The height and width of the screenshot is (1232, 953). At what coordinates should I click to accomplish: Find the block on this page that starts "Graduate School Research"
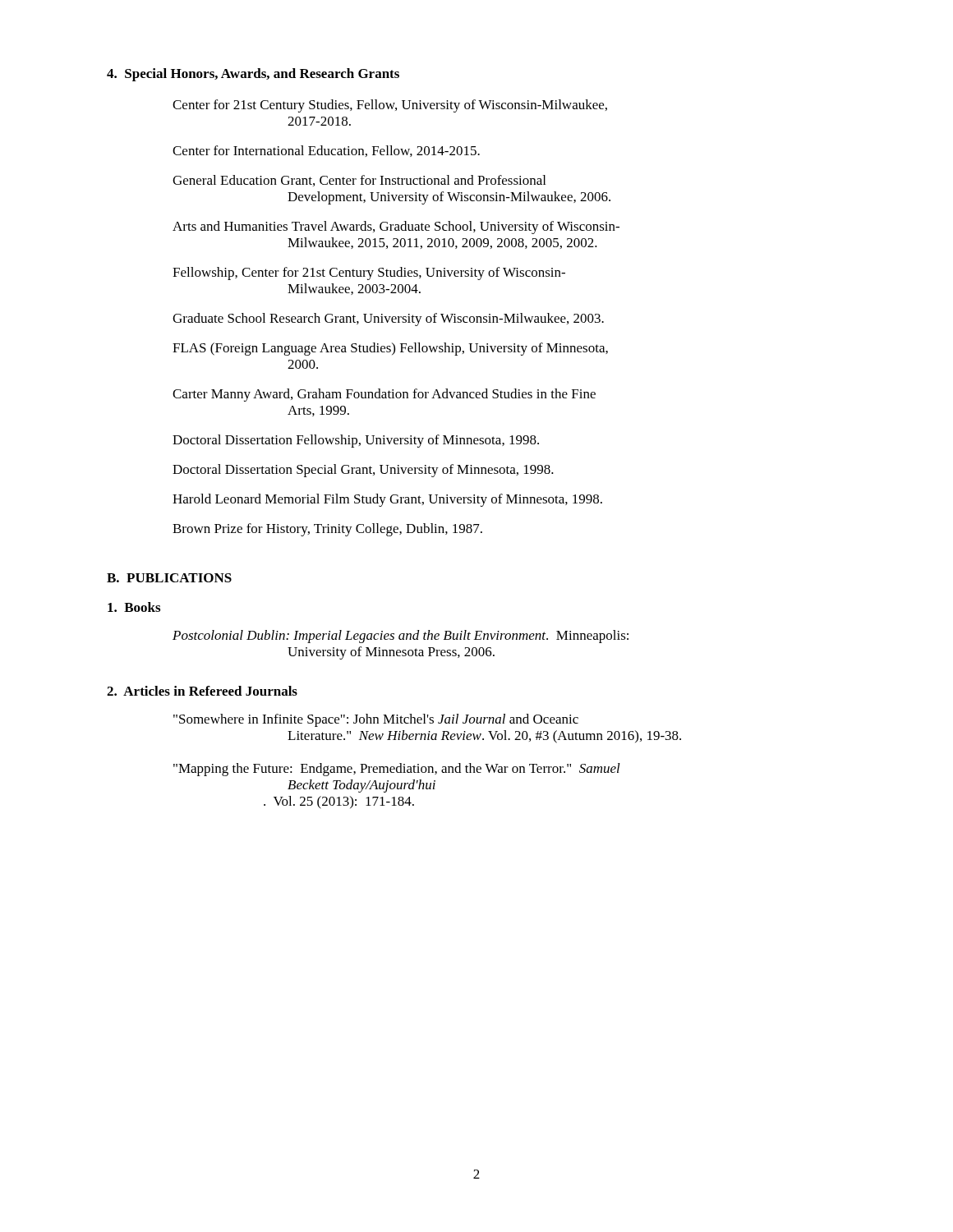point(389,318)
